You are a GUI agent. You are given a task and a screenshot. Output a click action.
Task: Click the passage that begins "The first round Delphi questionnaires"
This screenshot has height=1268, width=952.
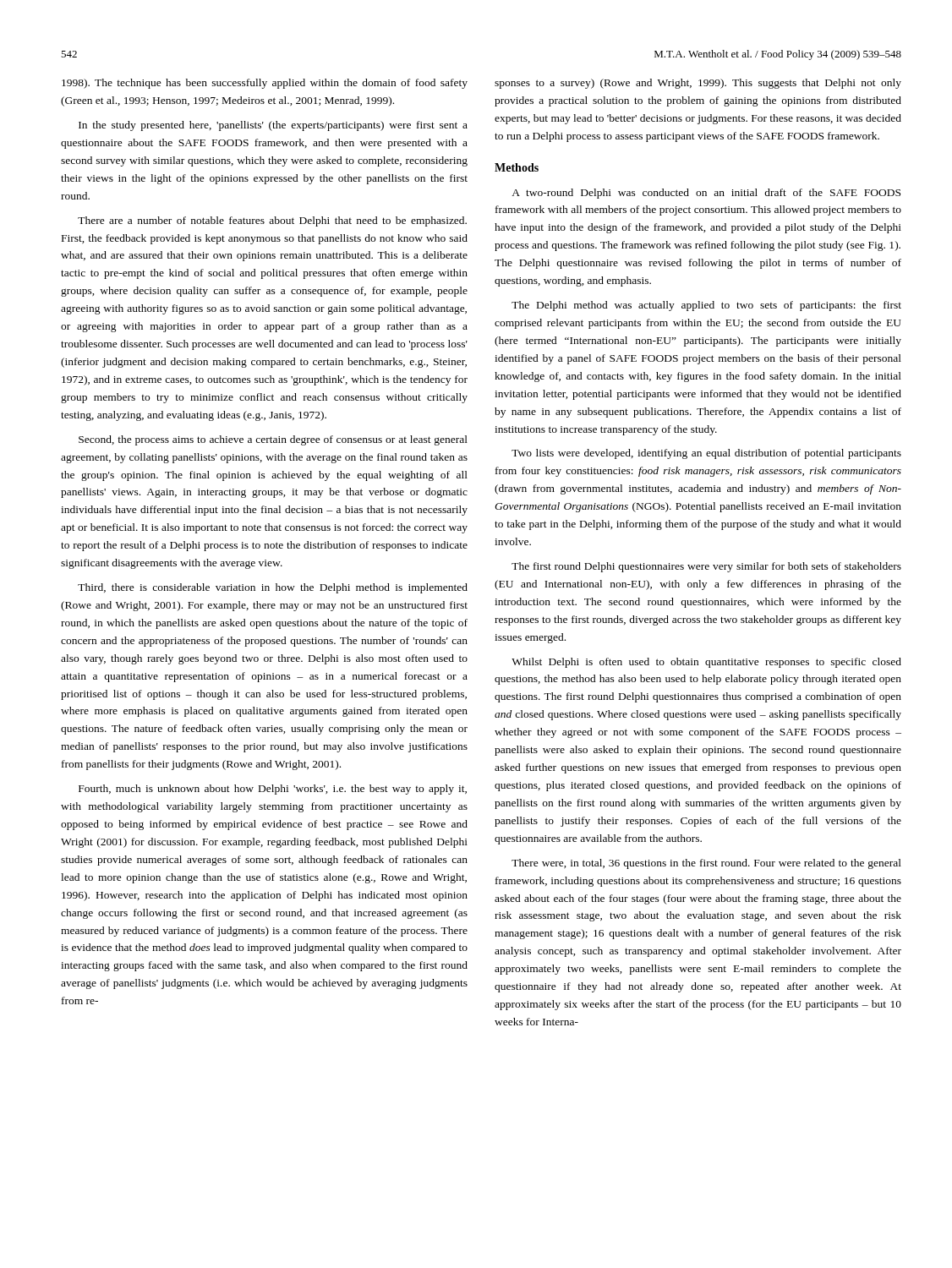pyautogui.click(x=698, y=601)
